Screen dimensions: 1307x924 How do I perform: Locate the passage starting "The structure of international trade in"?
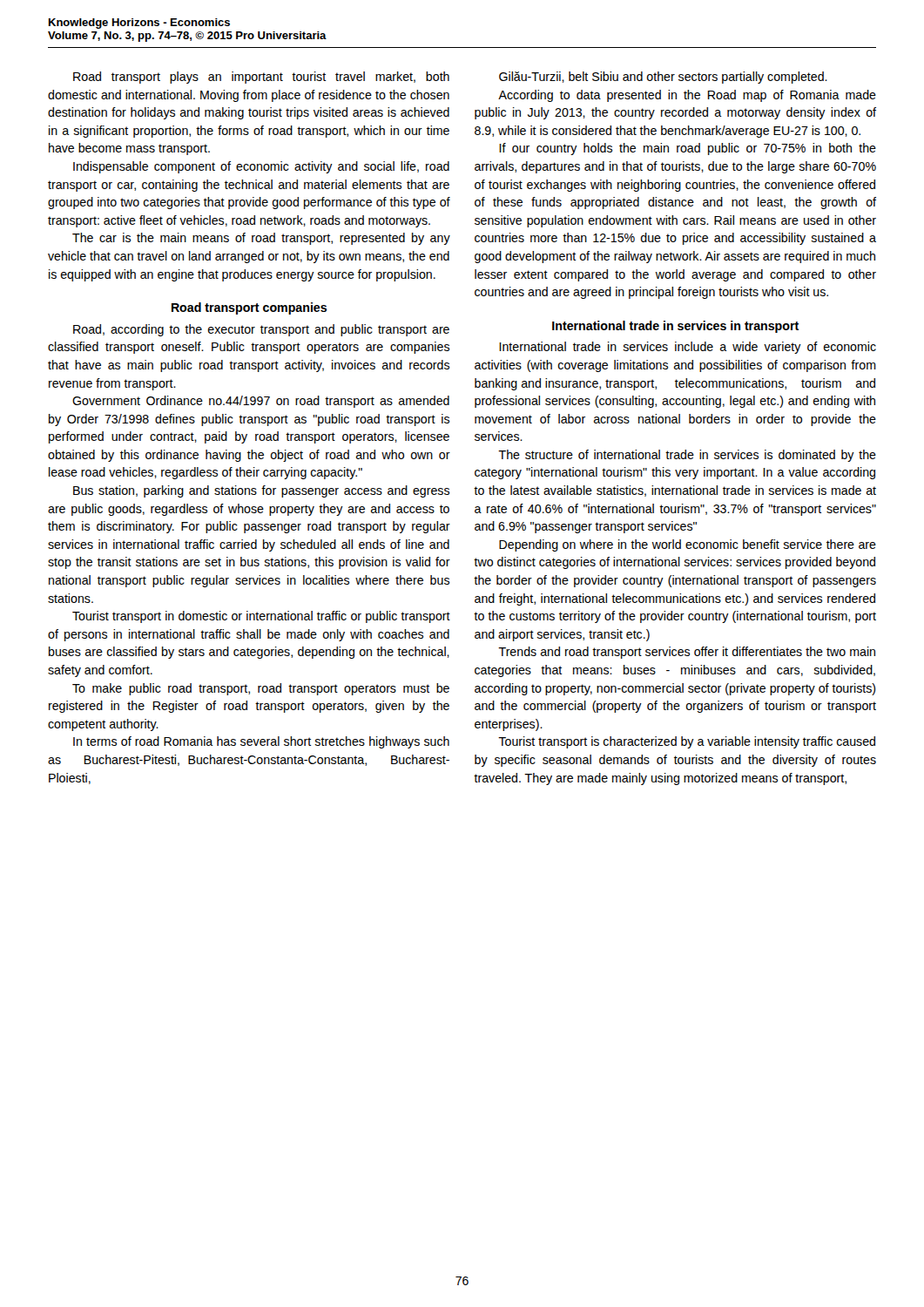675,491
